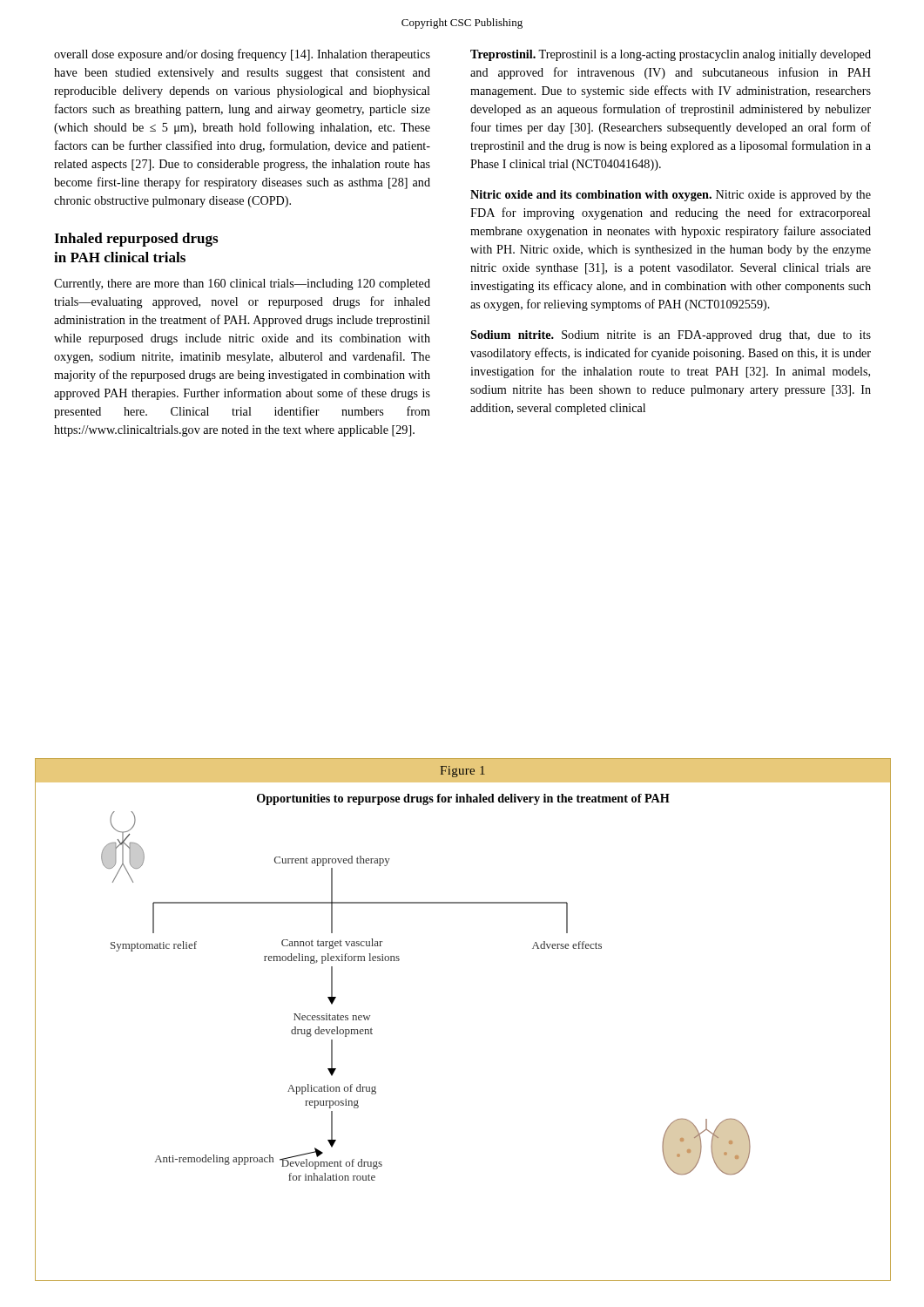Click on the region starting "Currently, there are more than"

[242, 357]
